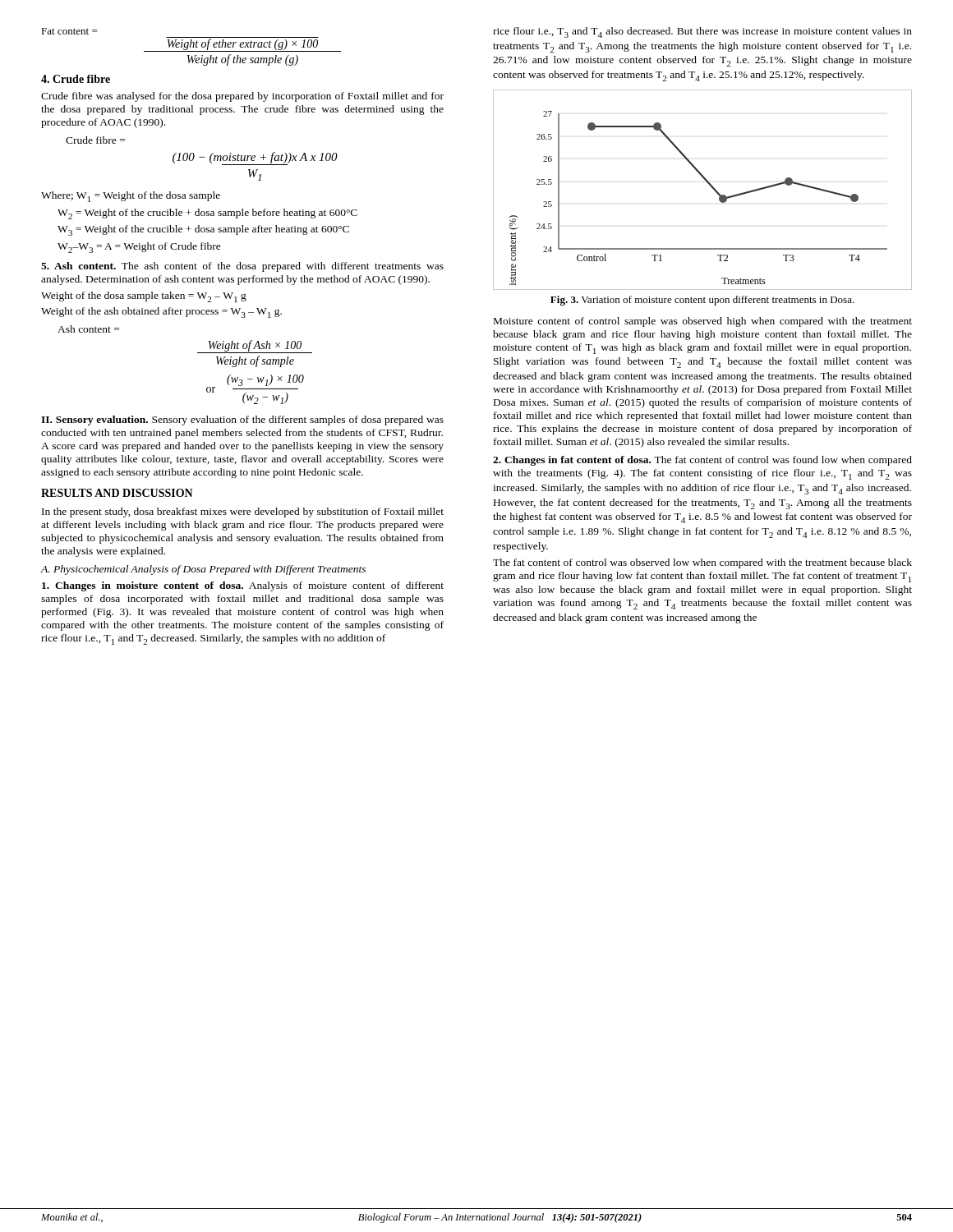This screenshot has width=953, height=1232.
Task: Find the element starting "rice flour i.e., T3"
Action: click(x=702, y=54)
